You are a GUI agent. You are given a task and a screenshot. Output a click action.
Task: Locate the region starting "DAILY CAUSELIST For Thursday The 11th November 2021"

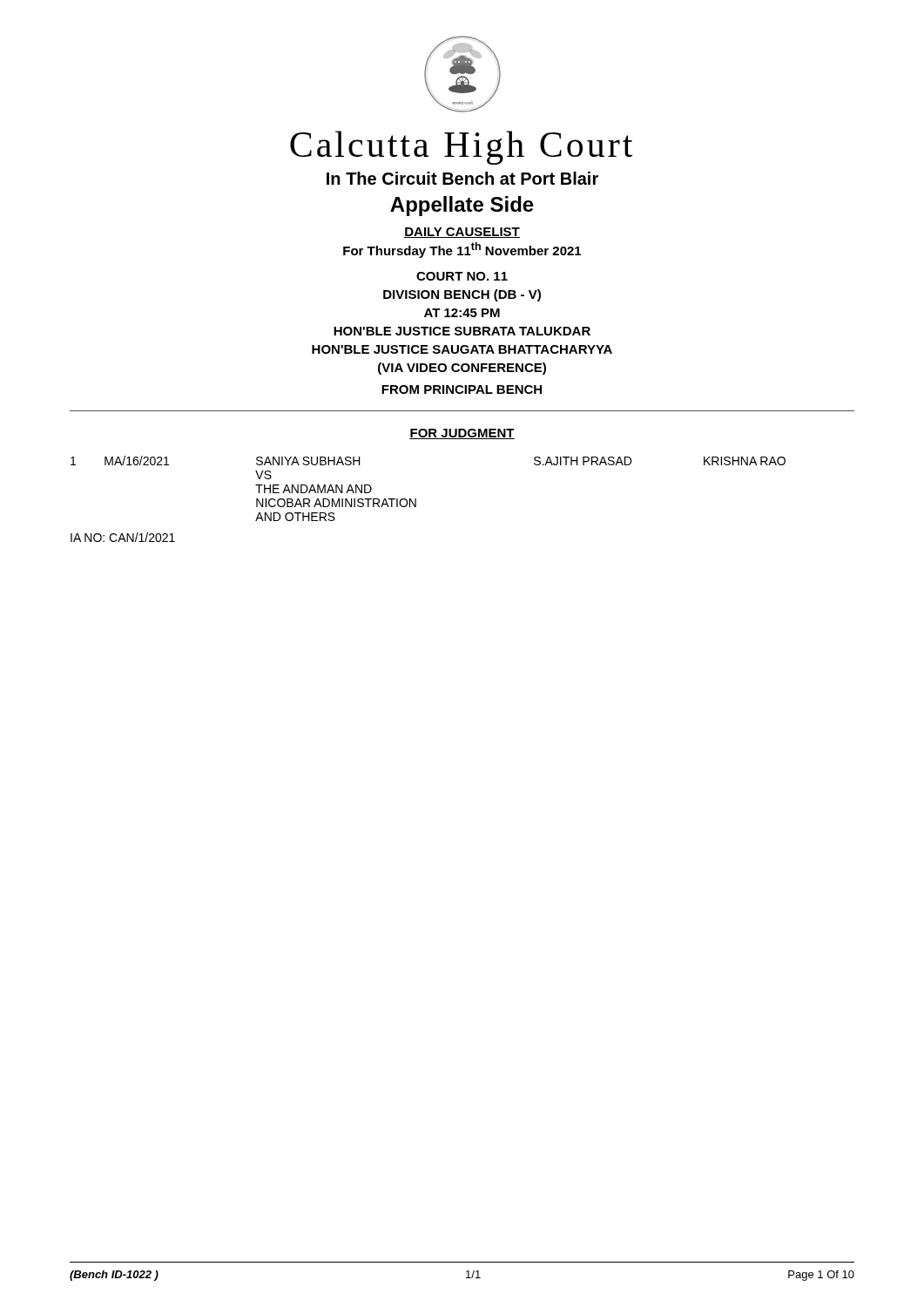coord(462,241)
